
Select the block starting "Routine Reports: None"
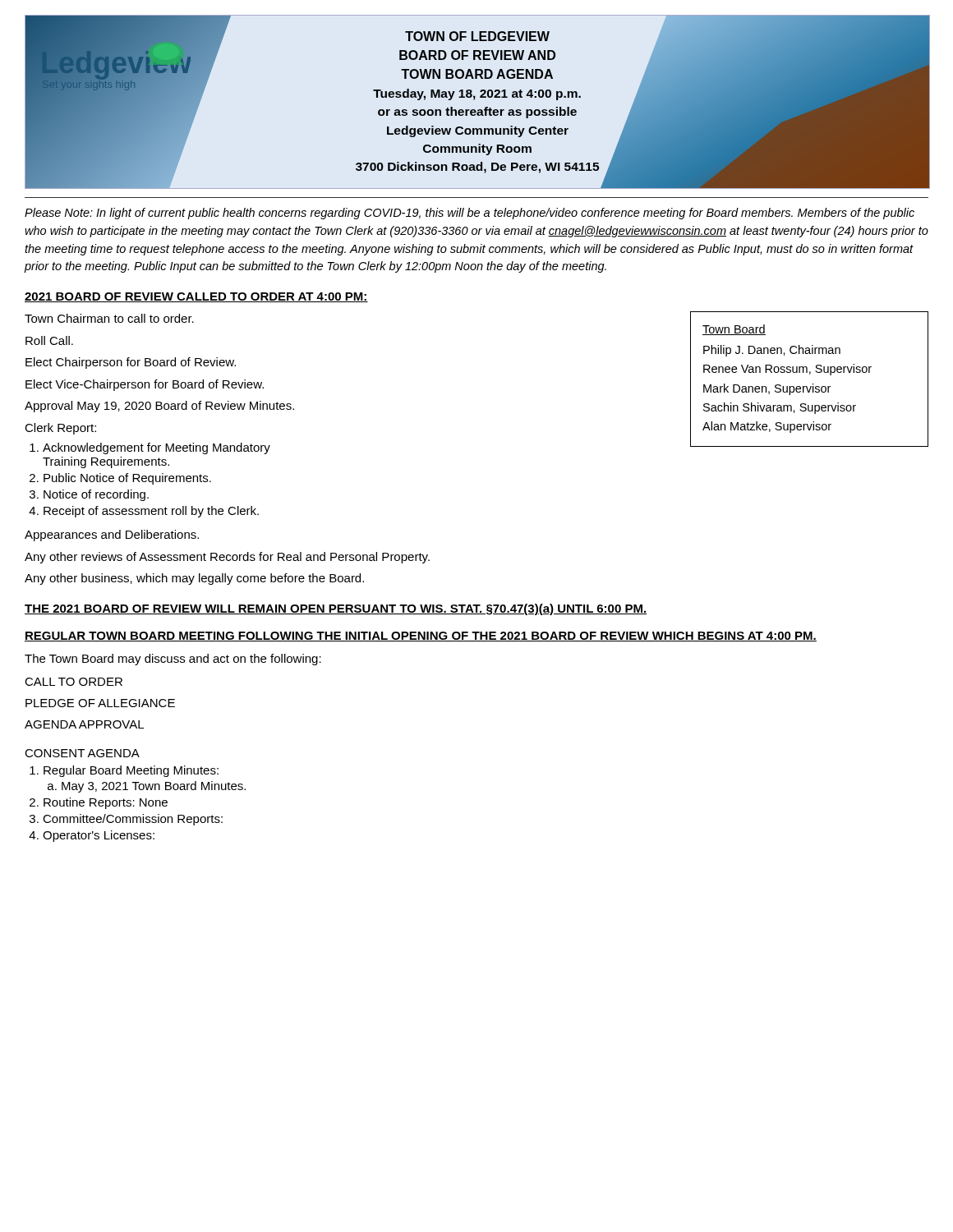[x=105, y=802]
